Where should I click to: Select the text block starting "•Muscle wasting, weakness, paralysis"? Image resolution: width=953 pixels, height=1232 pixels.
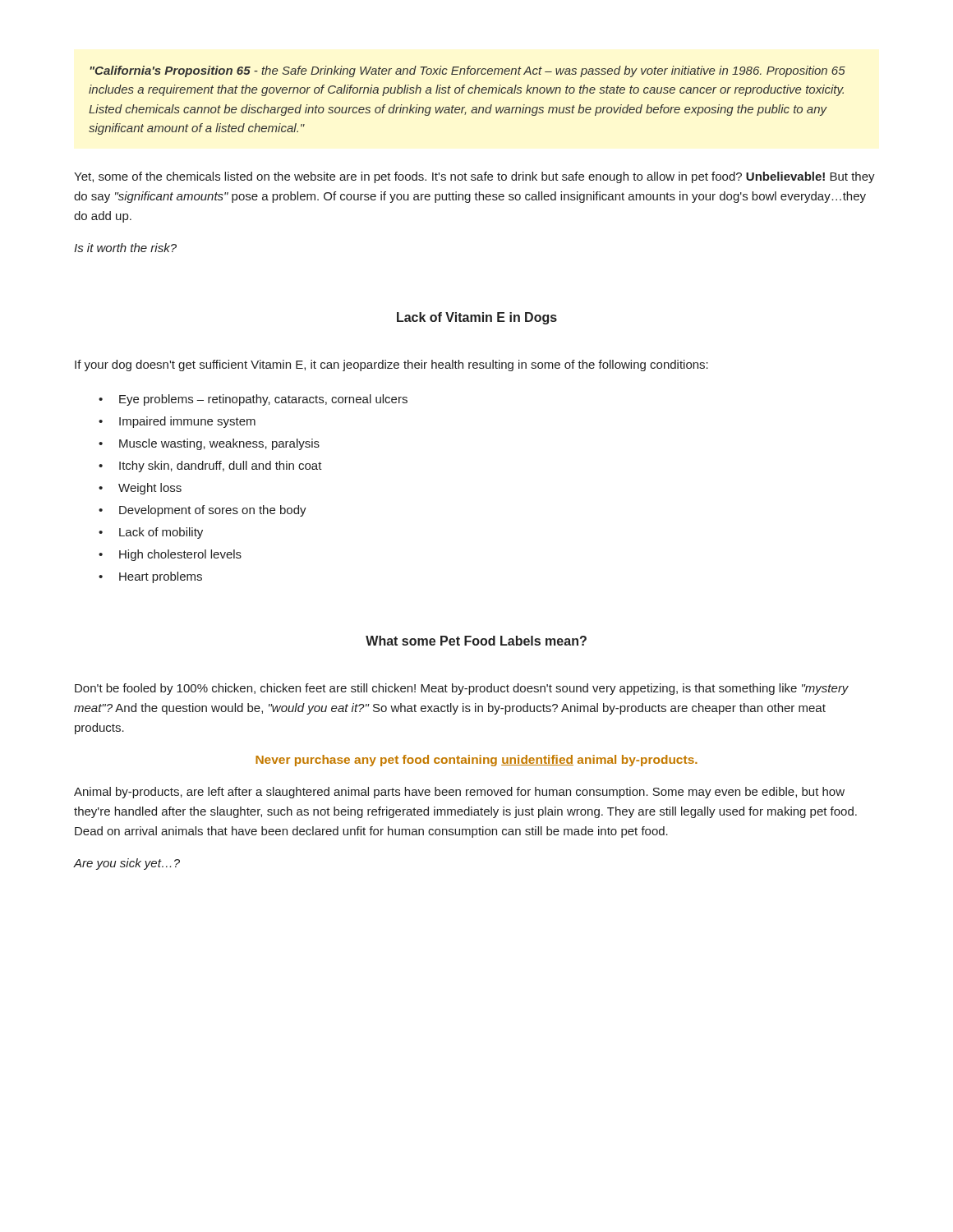pos(209,444)
